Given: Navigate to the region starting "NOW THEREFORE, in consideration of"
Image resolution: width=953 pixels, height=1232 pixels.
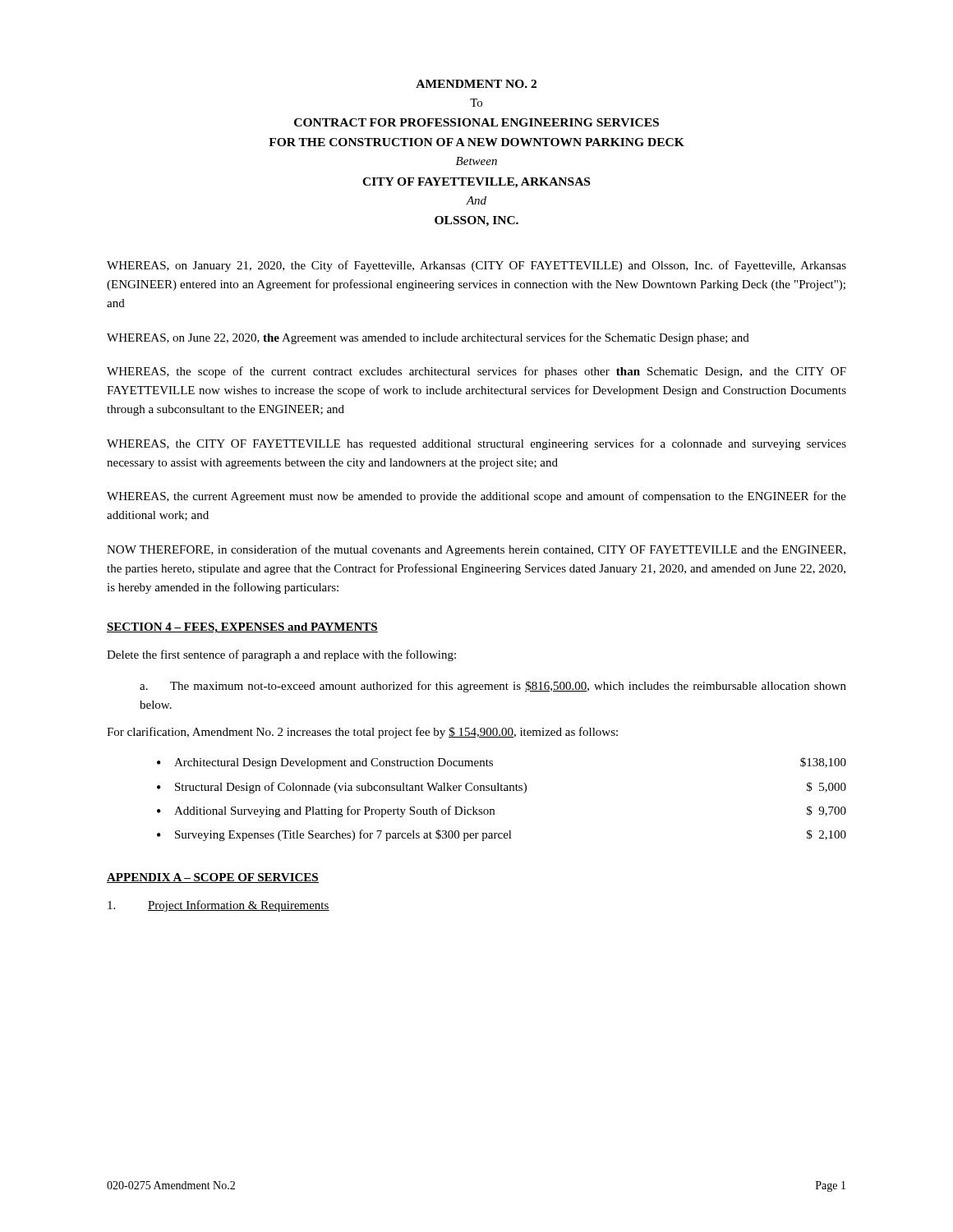Looking at the screenshot, I should [x=476, y=569].
